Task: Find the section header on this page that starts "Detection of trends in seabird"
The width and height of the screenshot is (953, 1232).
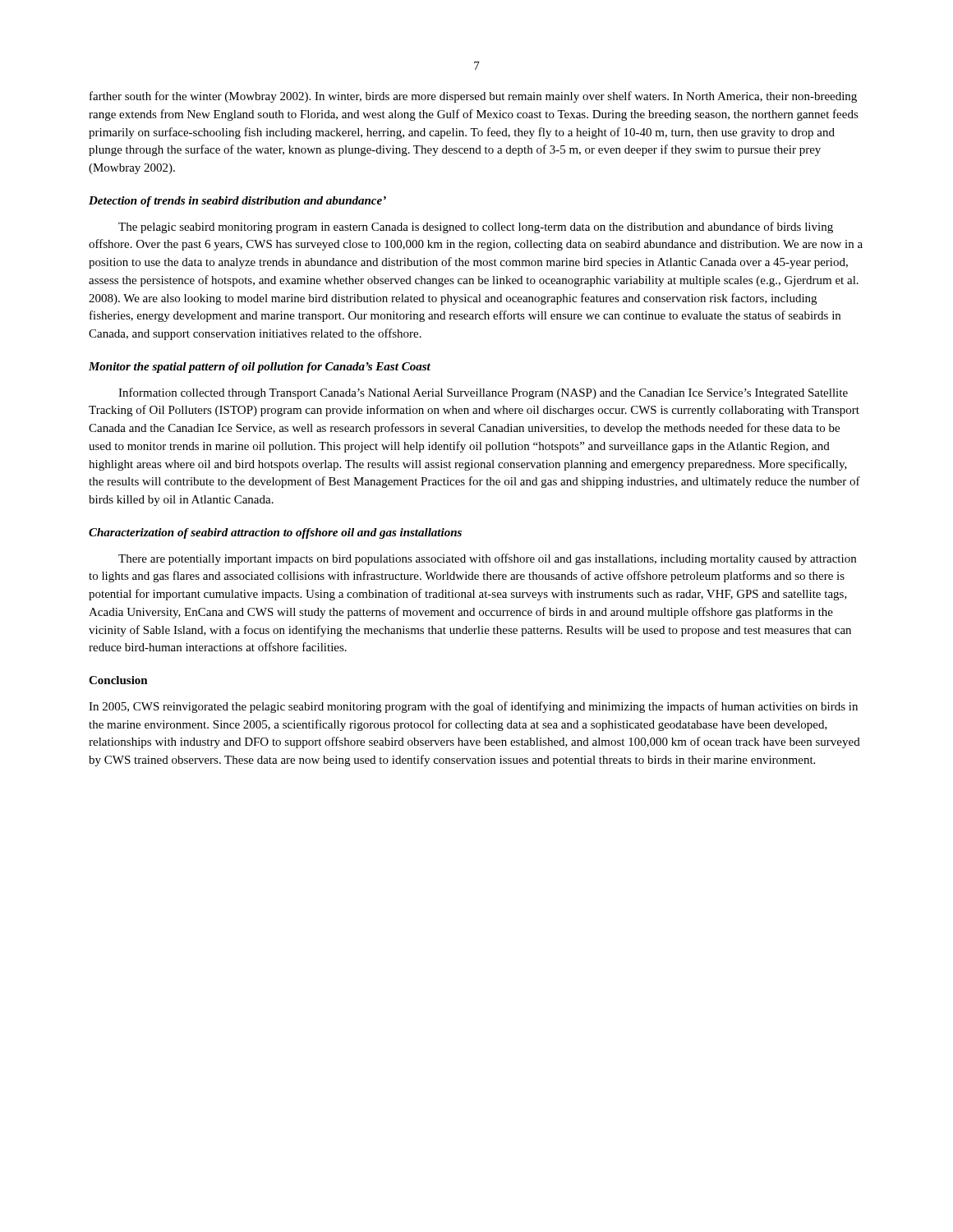Action: (x=237, y=200)
